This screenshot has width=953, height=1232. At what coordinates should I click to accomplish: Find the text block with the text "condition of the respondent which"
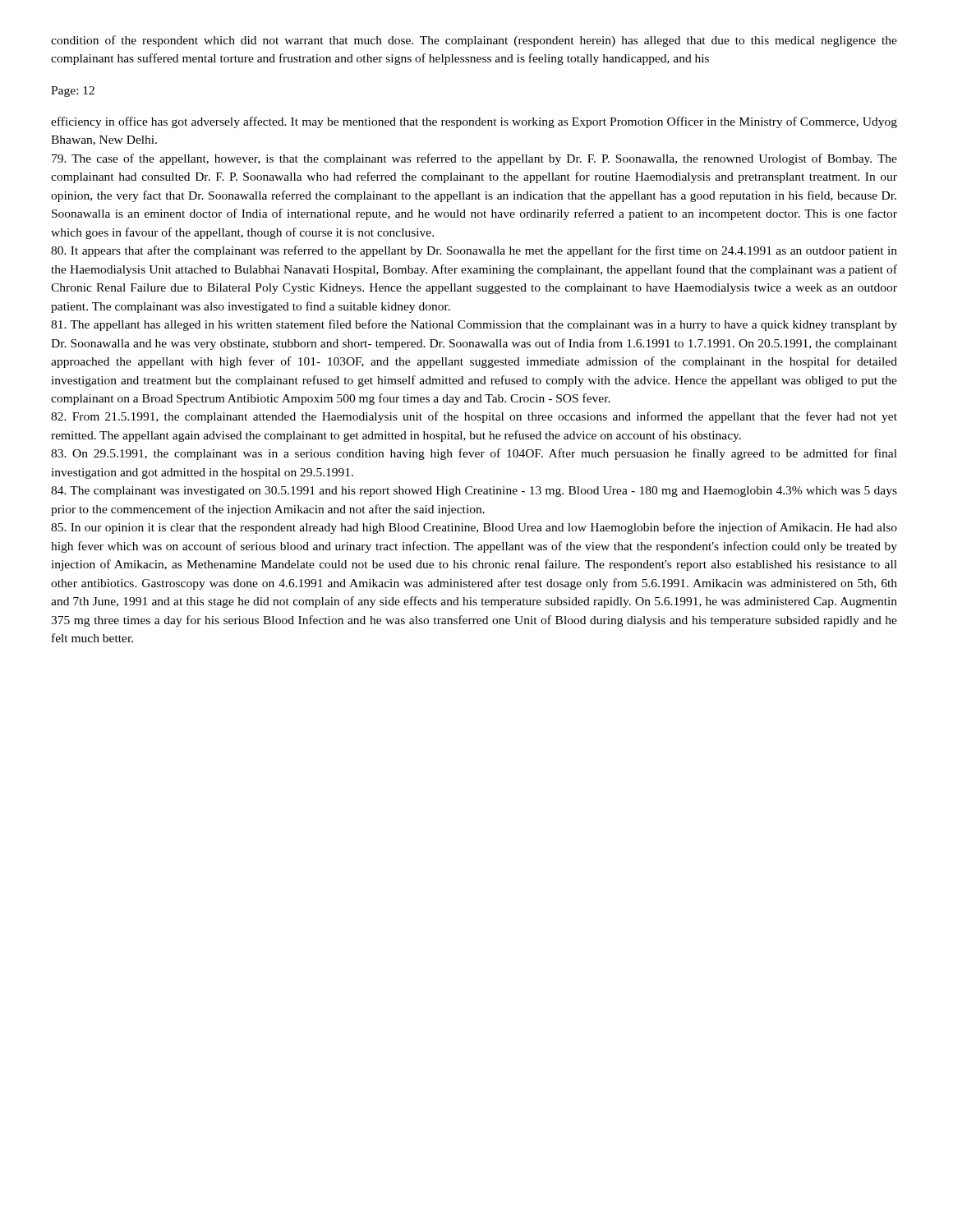pyautogui.click(x=474, y=50)
